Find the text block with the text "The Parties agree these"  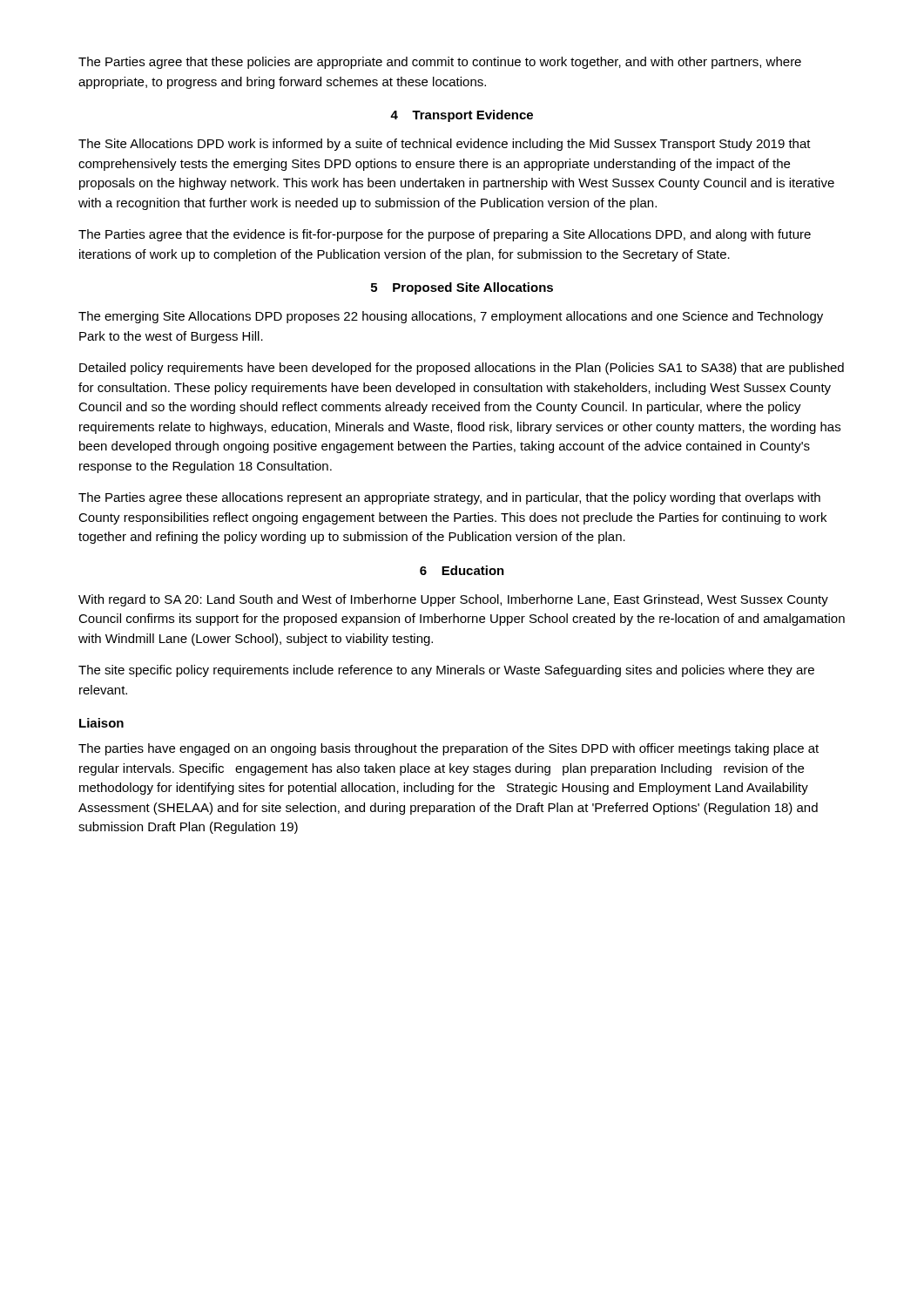tap(453, 517)
